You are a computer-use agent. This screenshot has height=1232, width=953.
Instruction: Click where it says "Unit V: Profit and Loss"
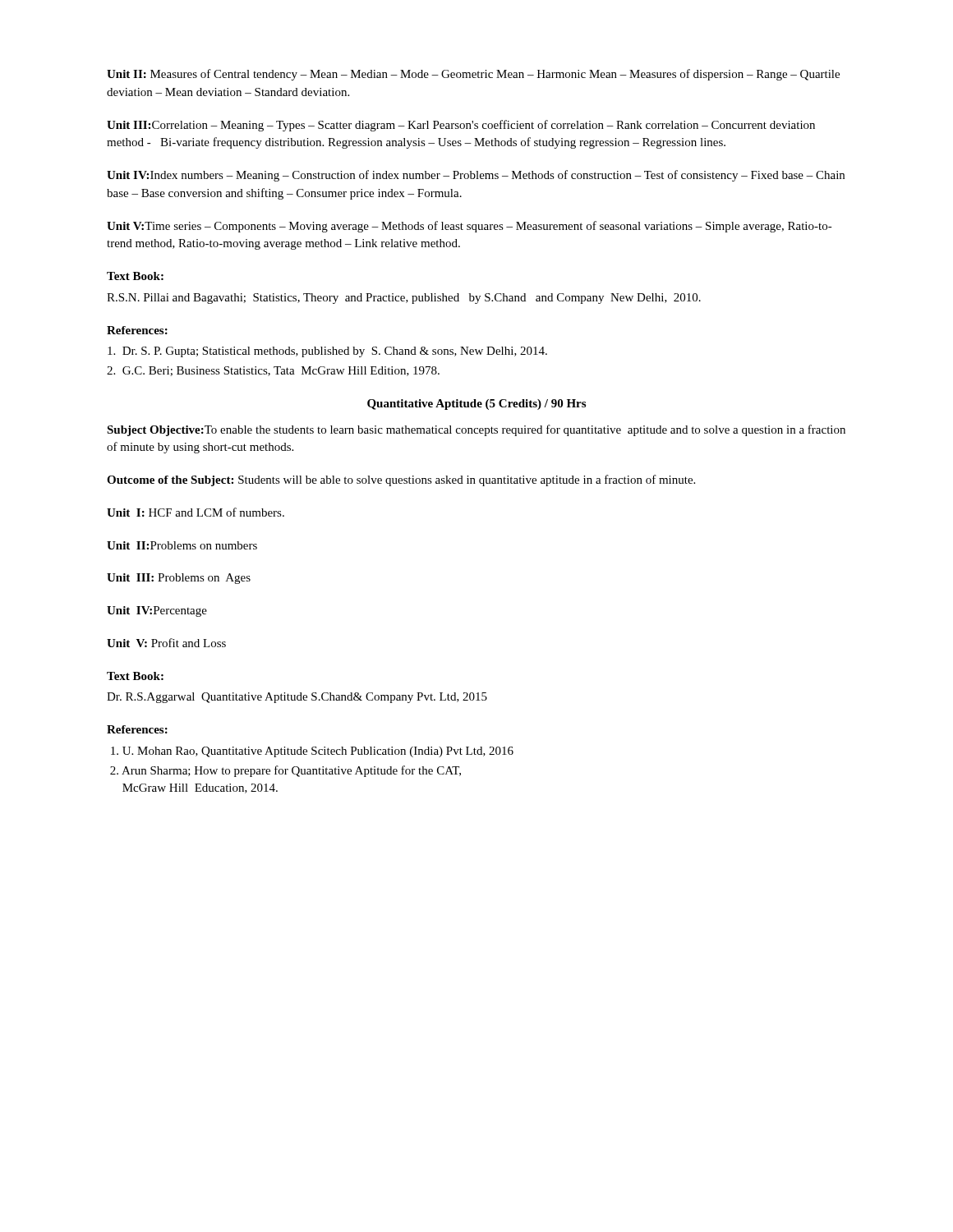click(167, 643)
